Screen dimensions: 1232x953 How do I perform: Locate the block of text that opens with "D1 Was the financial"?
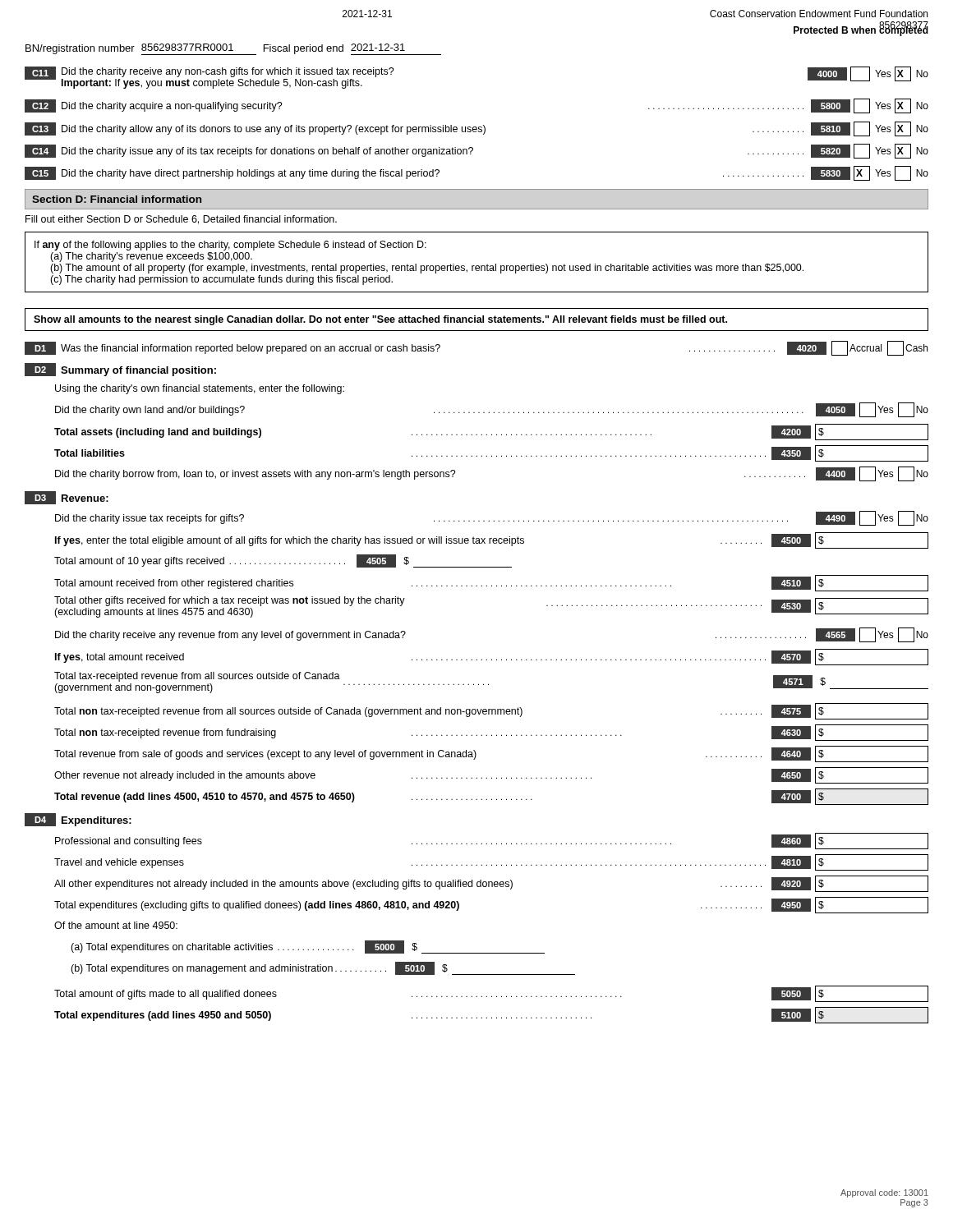point(238,348)
